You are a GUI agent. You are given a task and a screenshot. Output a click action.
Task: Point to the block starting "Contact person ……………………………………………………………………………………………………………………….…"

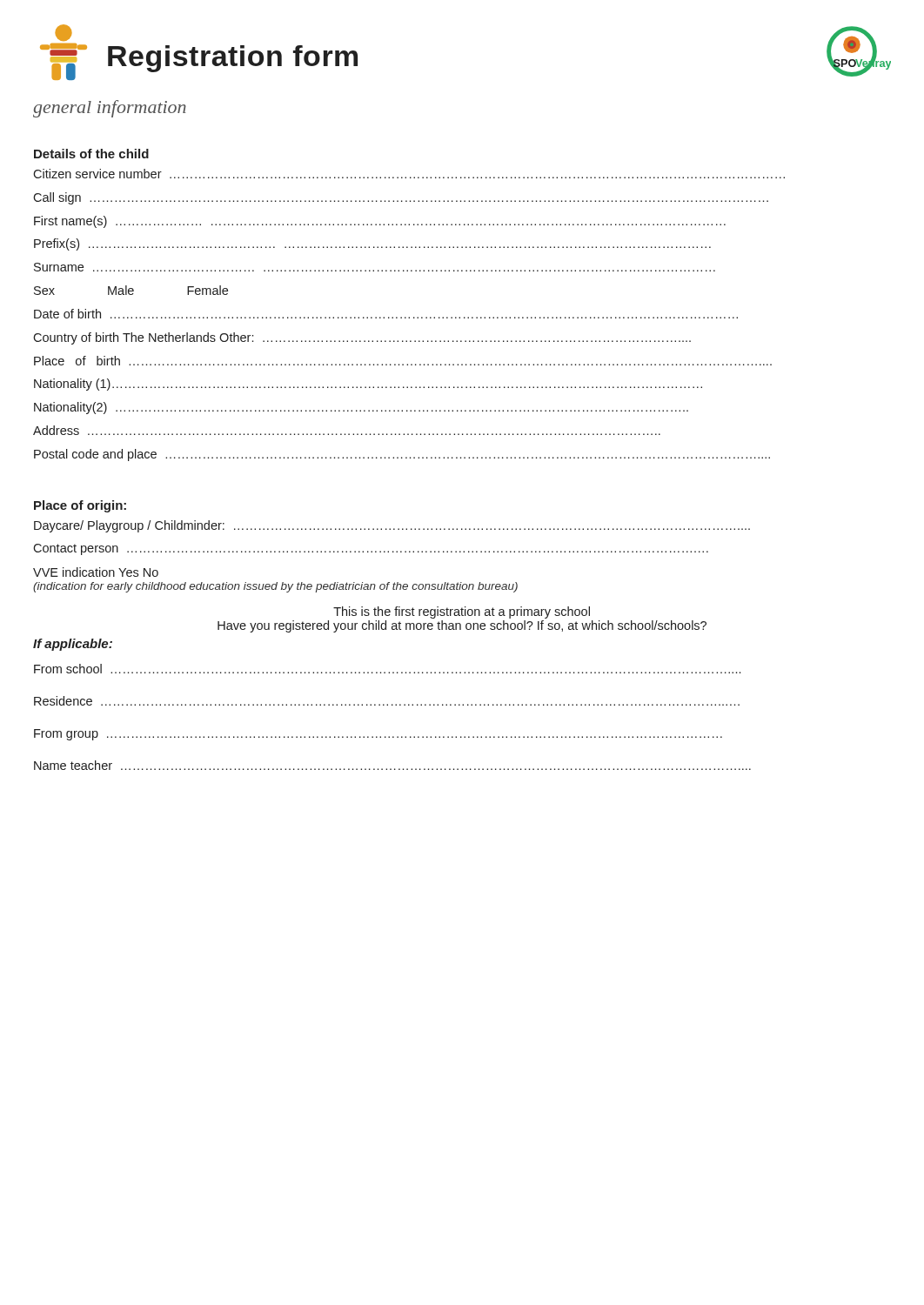(x=371, y=548)
